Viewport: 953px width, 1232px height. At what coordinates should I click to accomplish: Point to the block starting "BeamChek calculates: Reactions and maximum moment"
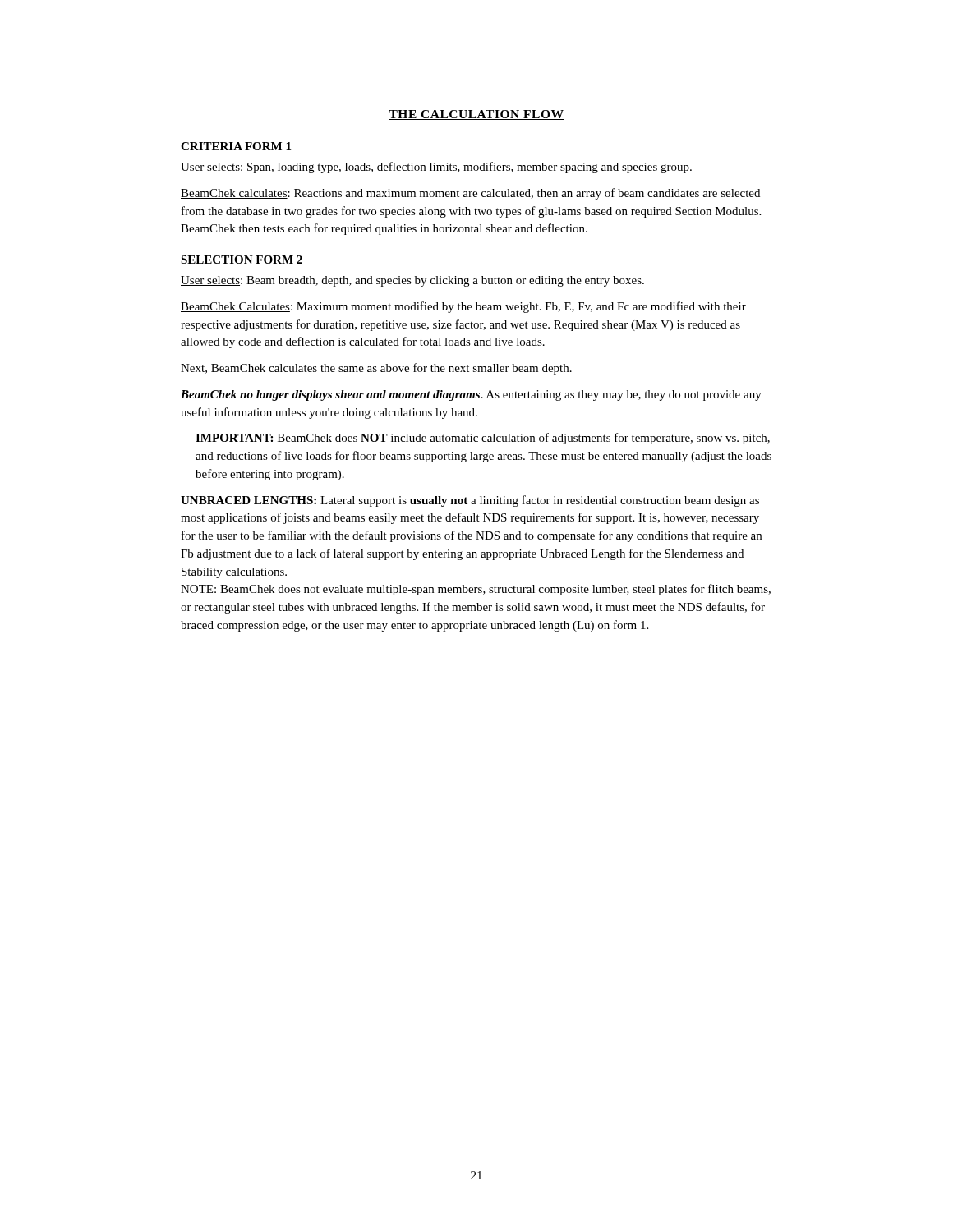471,211
